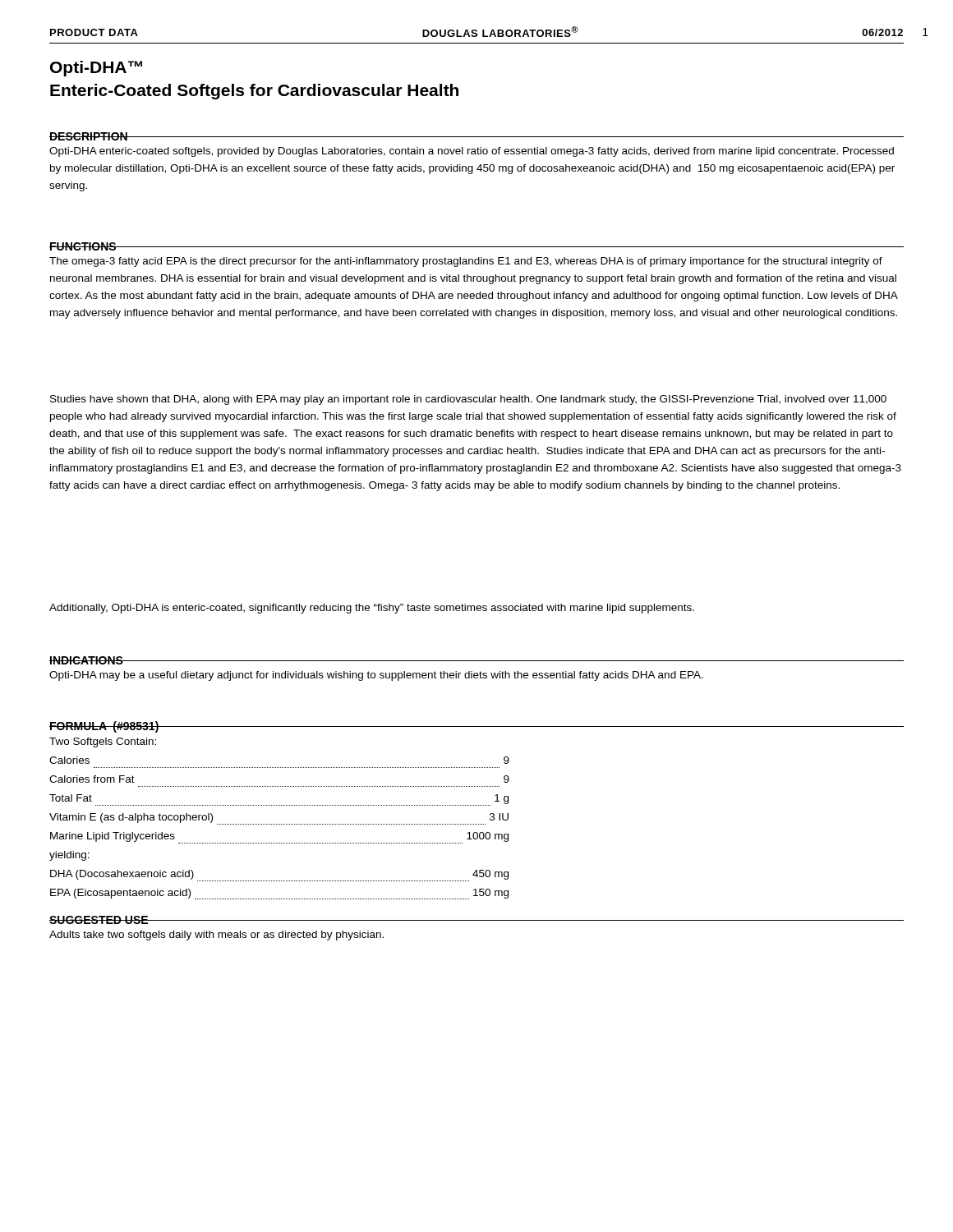Select the list item that reads "Total Fat 1"
Viewport: 953px width, 1232px height.
click(x=279, y=799)
